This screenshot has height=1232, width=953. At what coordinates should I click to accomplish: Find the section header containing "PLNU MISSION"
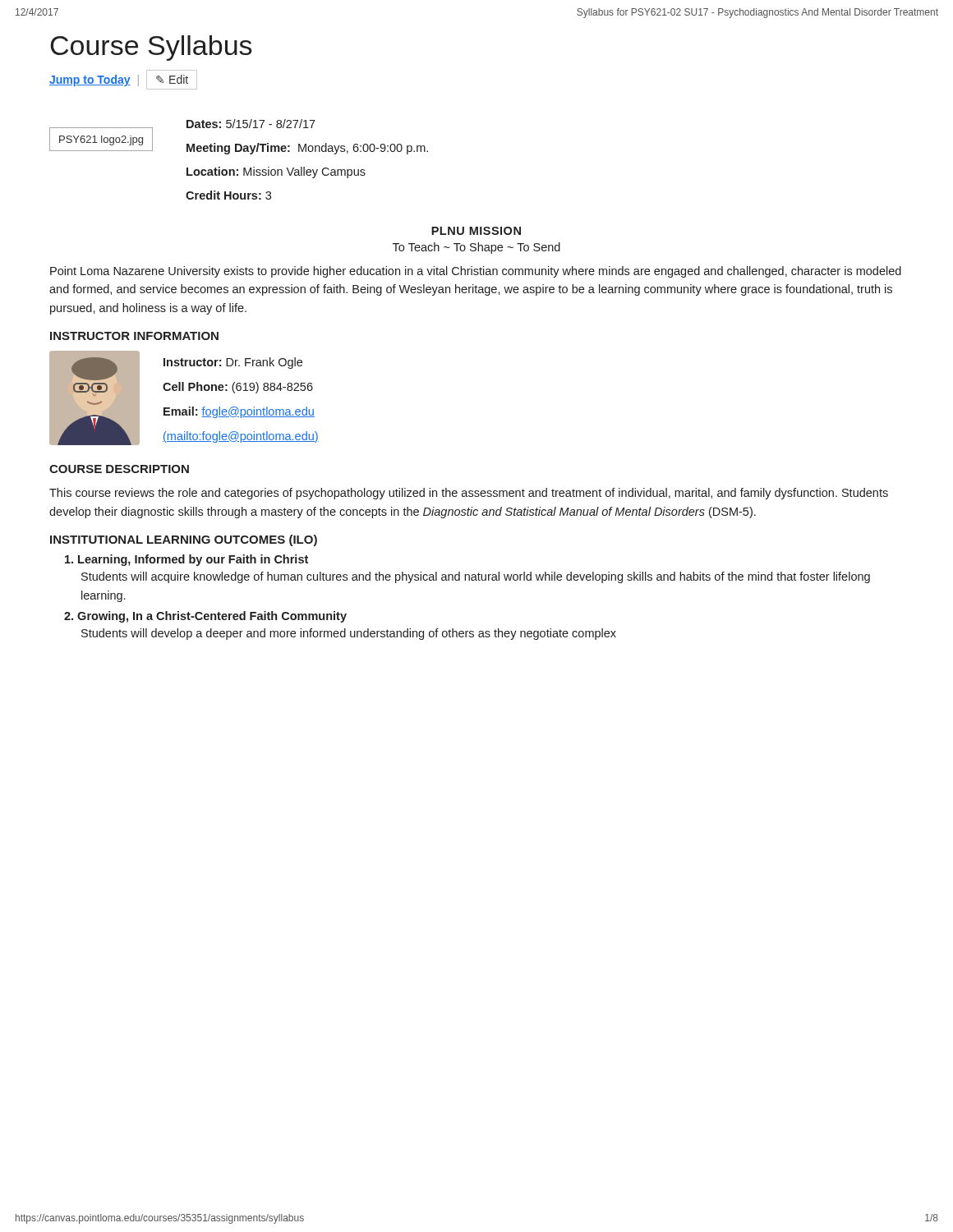pyautogui.click(x=476, y=231)
